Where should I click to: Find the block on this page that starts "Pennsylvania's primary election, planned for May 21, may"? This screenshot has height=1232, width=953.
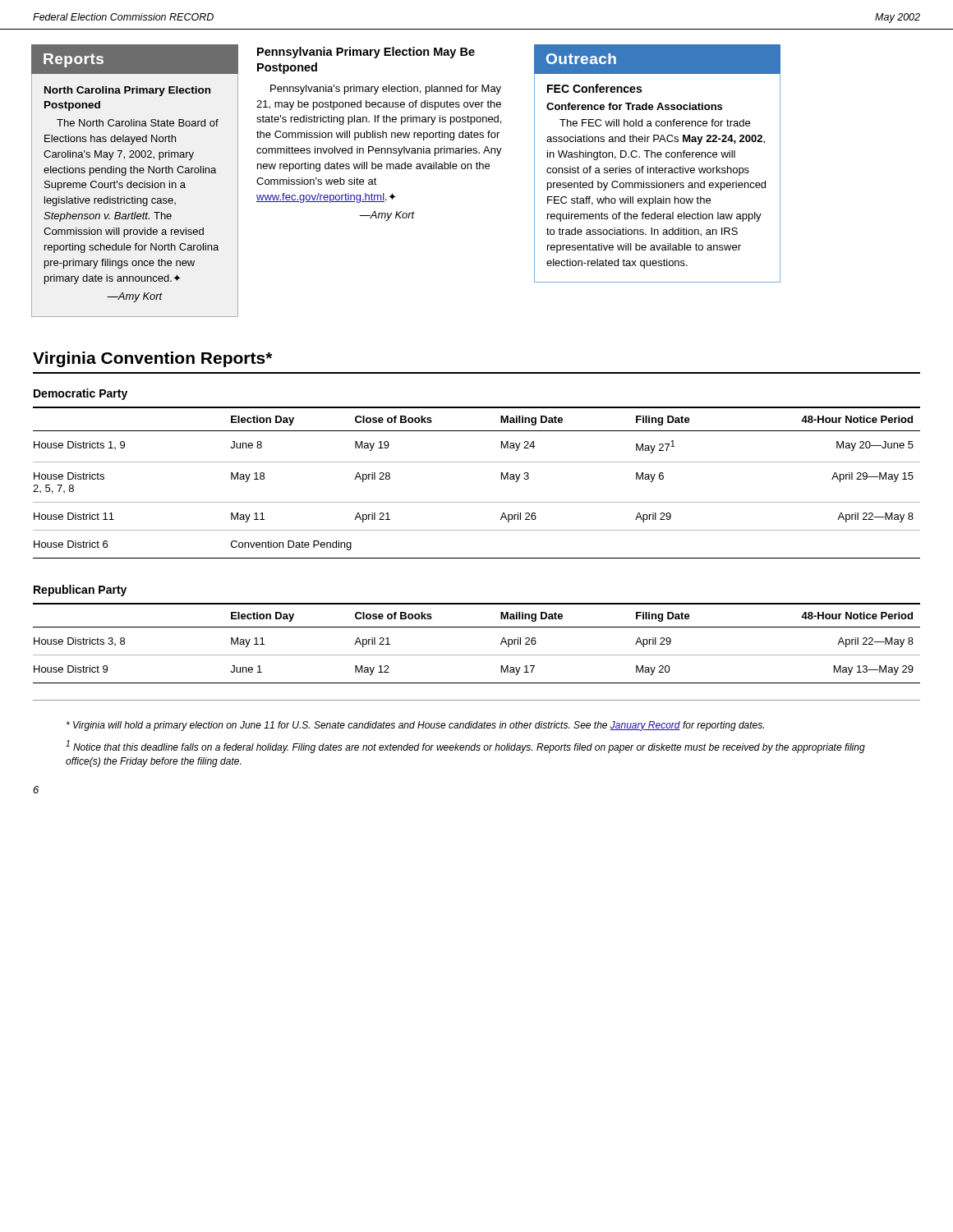tap(387, 152)
